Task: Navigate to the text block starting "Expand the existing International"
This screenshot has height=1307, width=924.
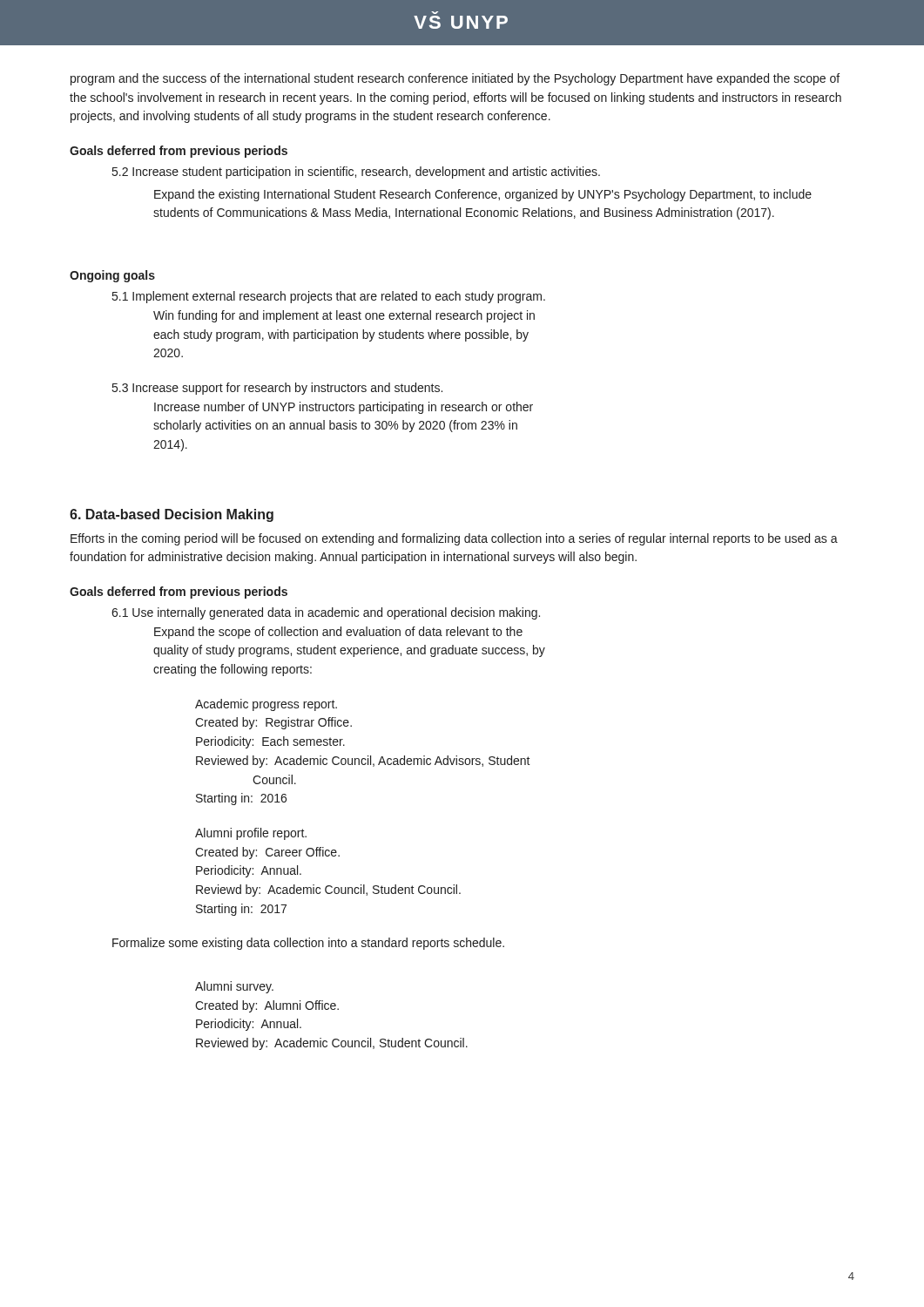Action: click(482, 204)
